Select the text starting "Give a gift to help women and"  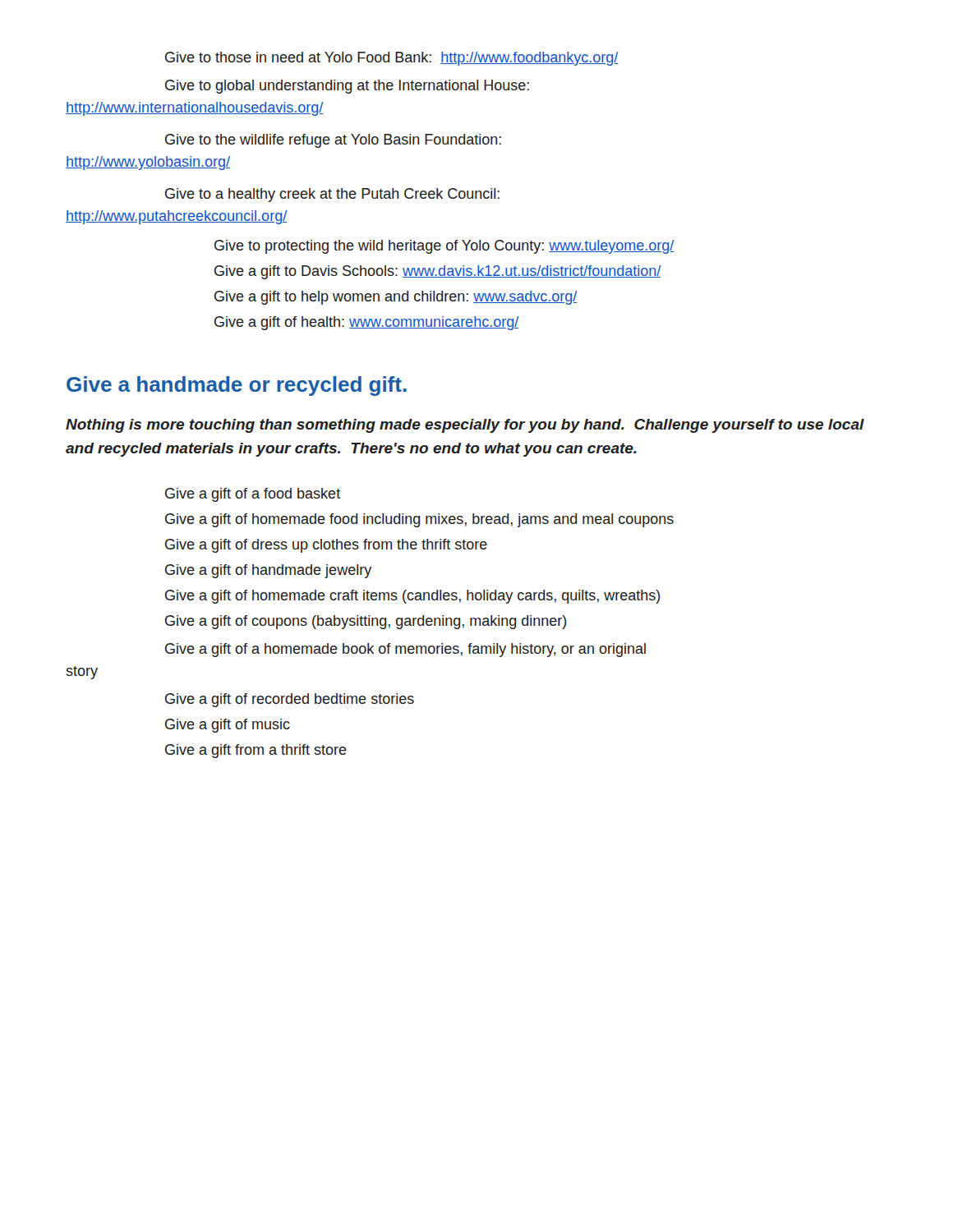coord(395,296)
